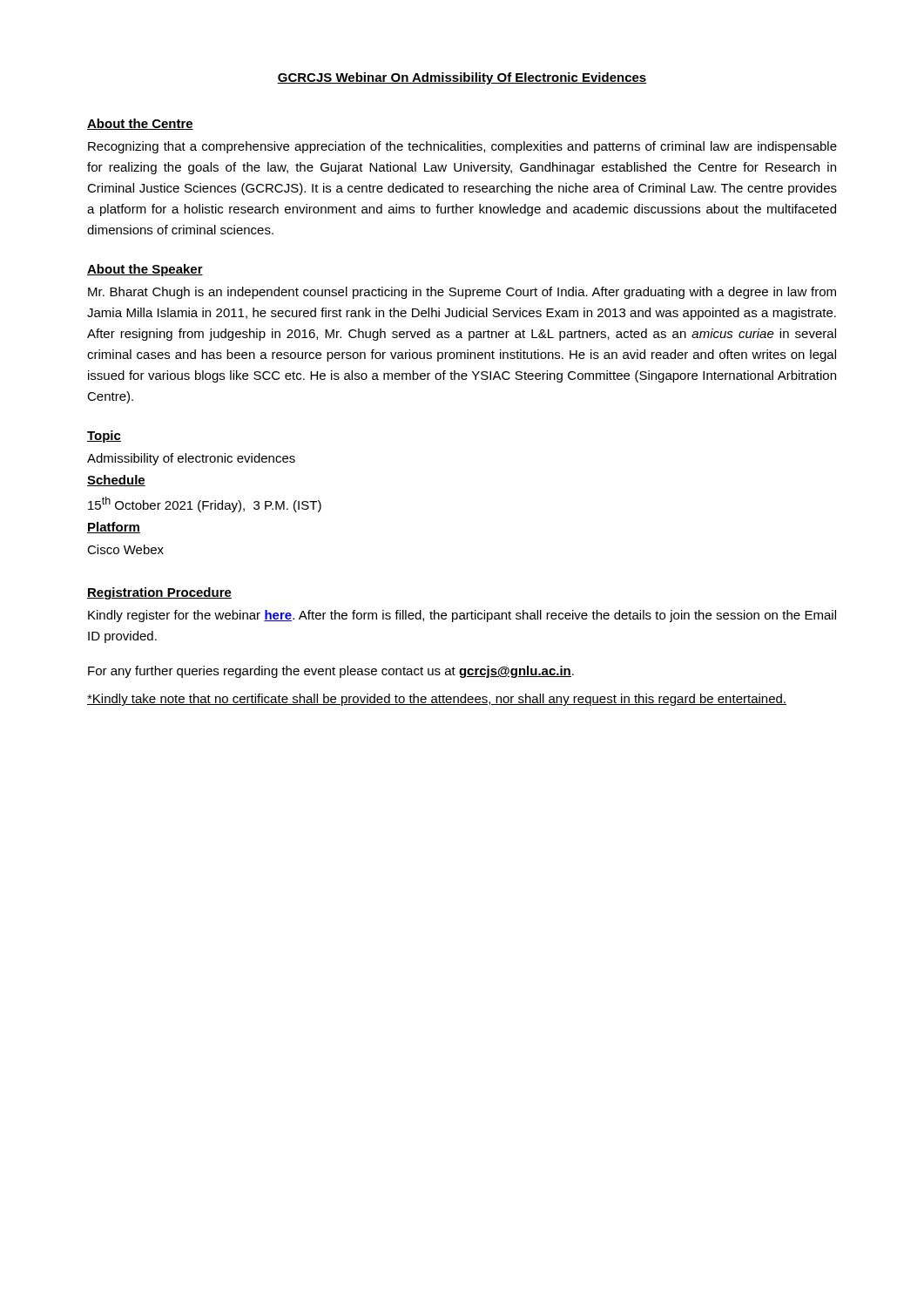The height and width of the screenshot is (1307, 924).
Task: Locate the passage starting "Admissibility of electronic evidences"
Action: pos(191,458)
